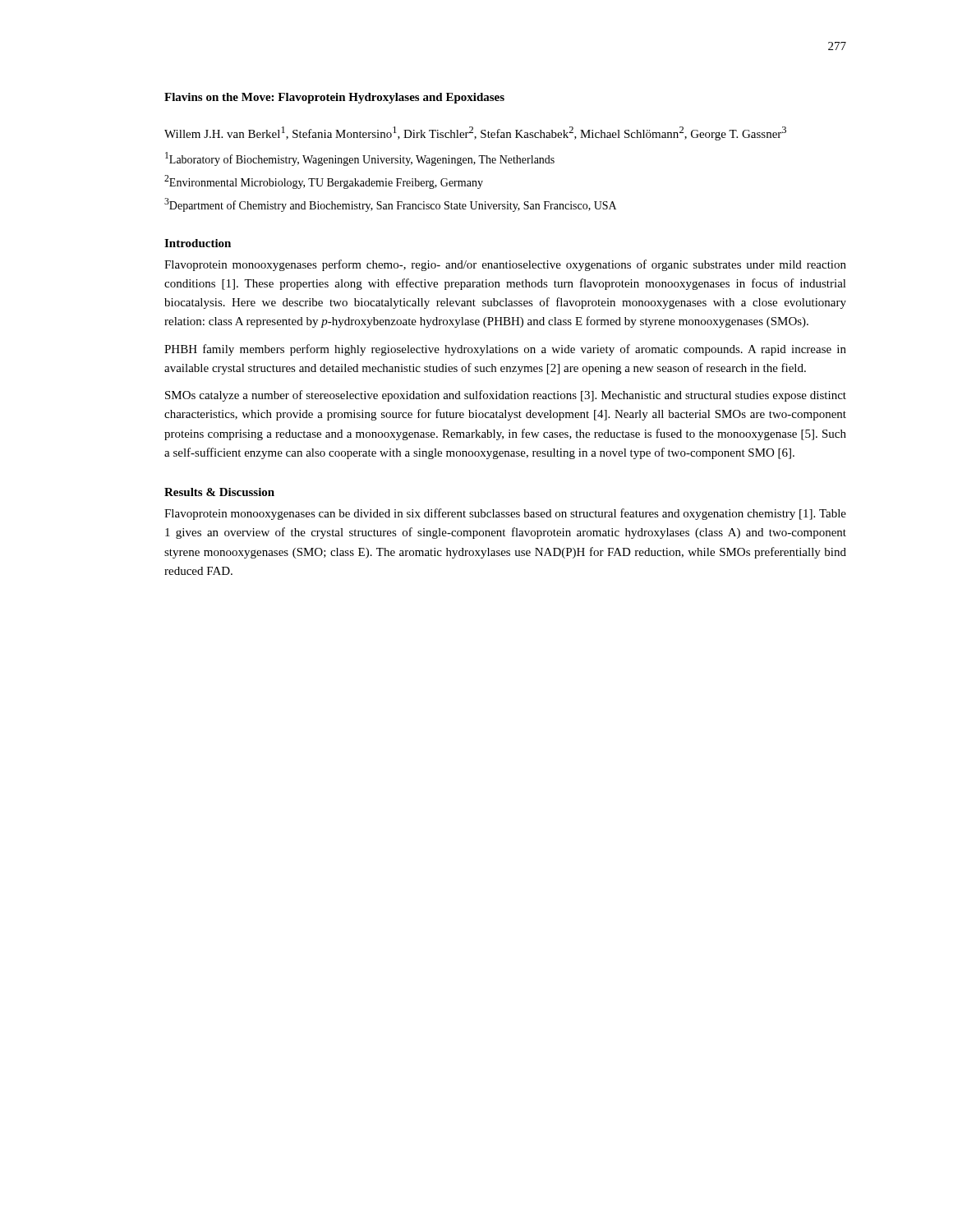Locate the region starting "3Department of Chemistry"
Image resolution: width=953 pixels, height=1232 pixels.
click(391, 204)
